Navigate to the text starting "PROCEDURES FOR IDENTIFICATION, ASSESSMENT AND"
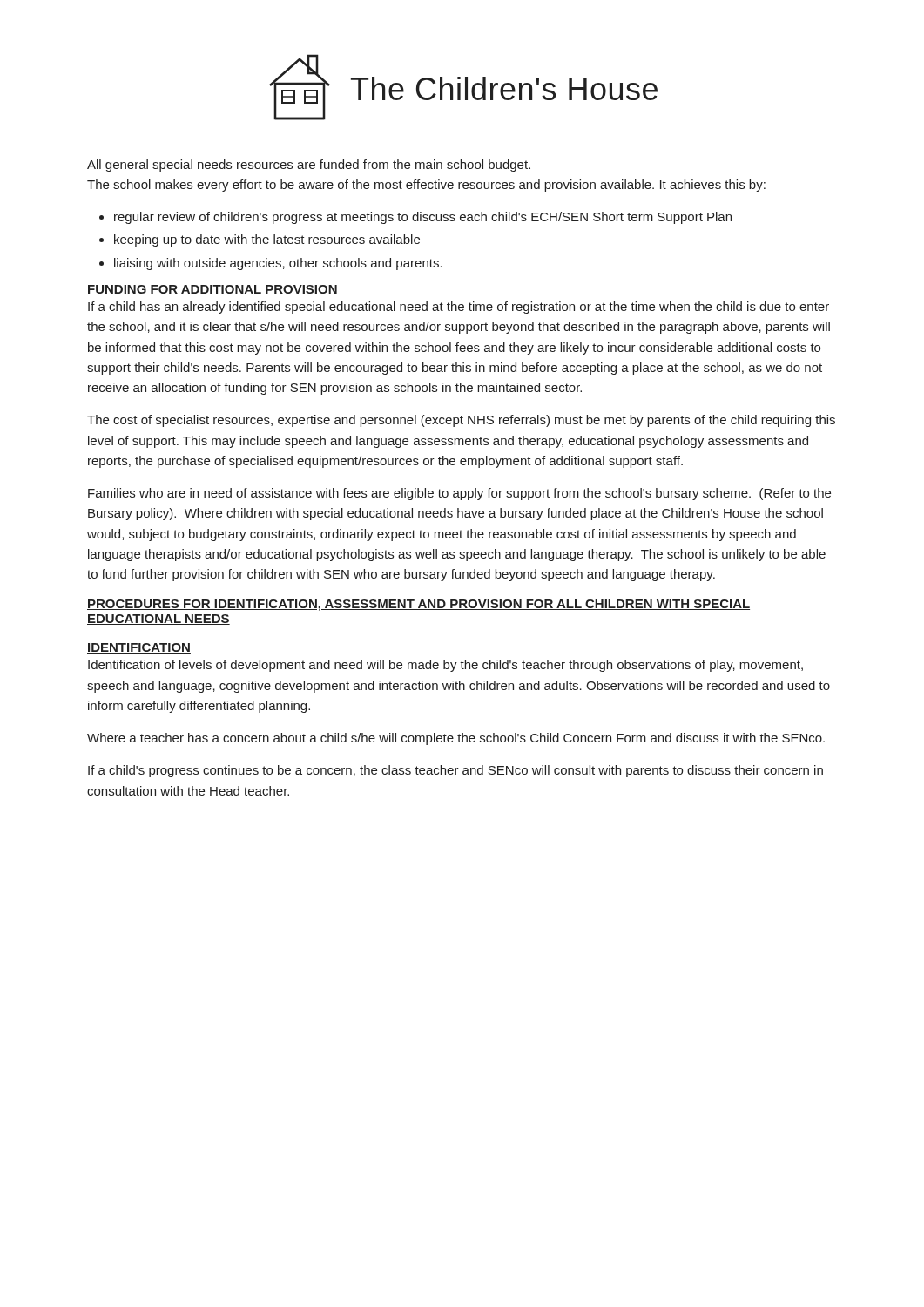 [x=419, y=611]
